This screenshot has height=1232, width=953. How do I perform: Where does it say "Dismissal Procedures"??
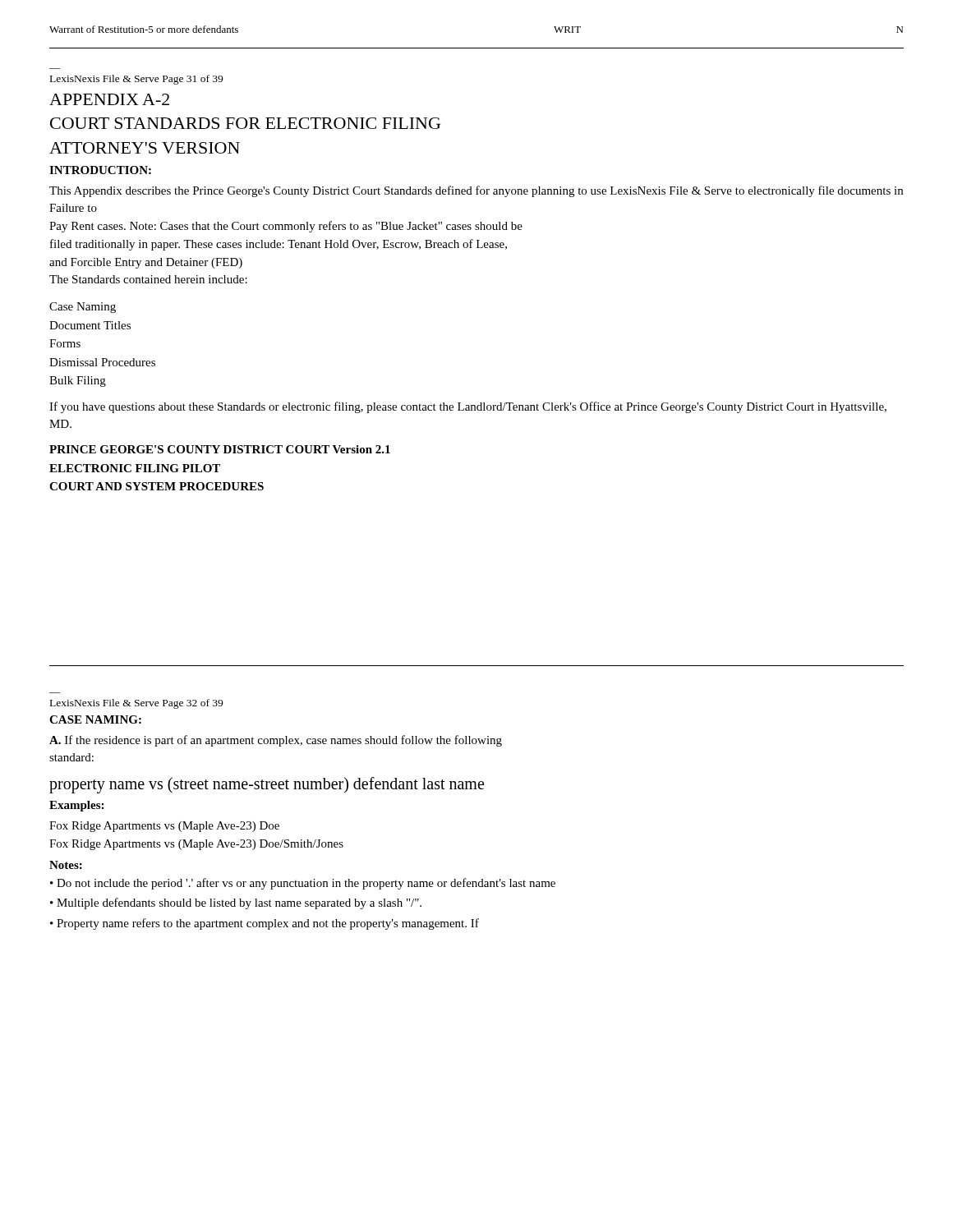tap(102, 362)
